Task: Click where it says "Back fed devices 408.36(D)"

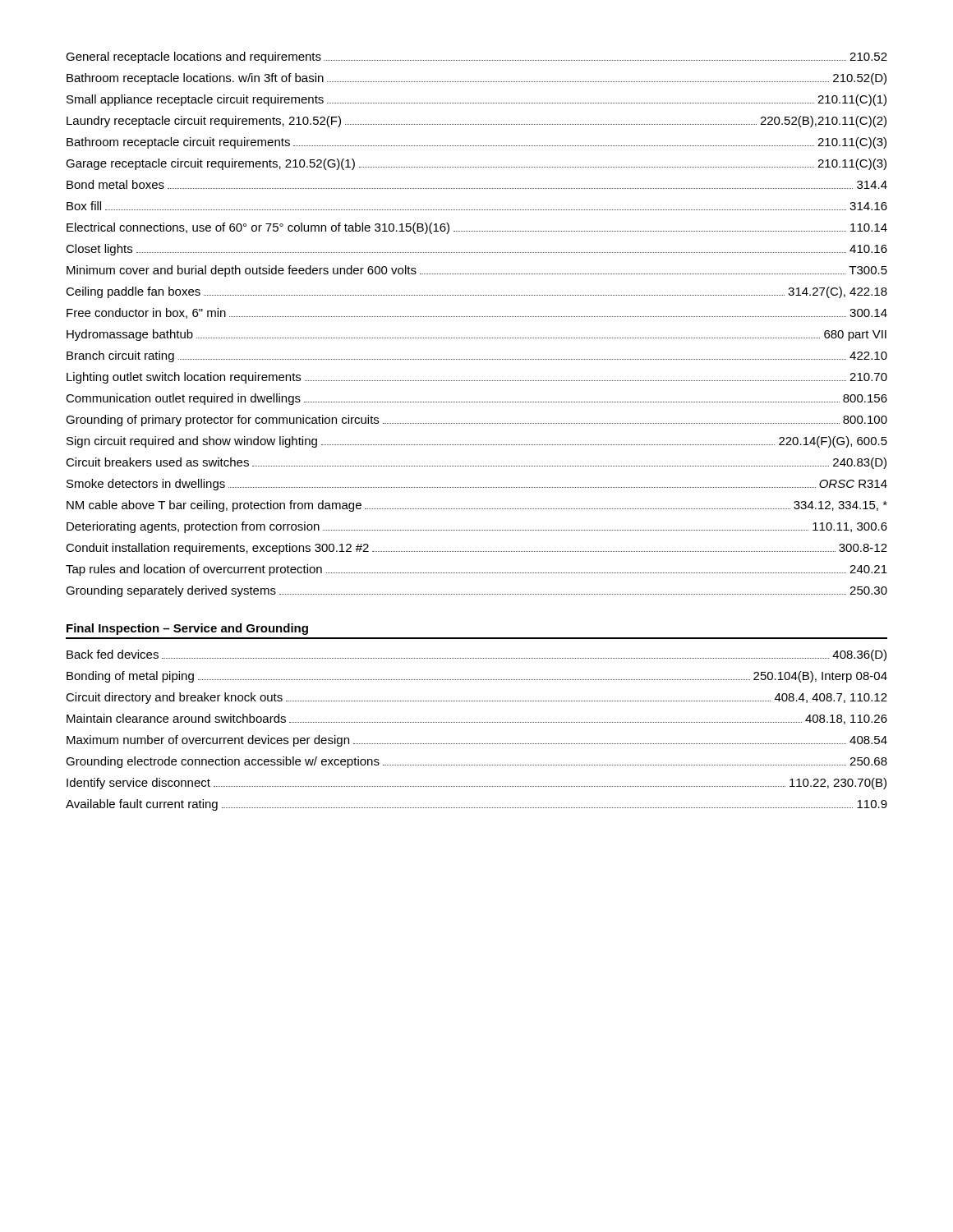Action: 476,654
